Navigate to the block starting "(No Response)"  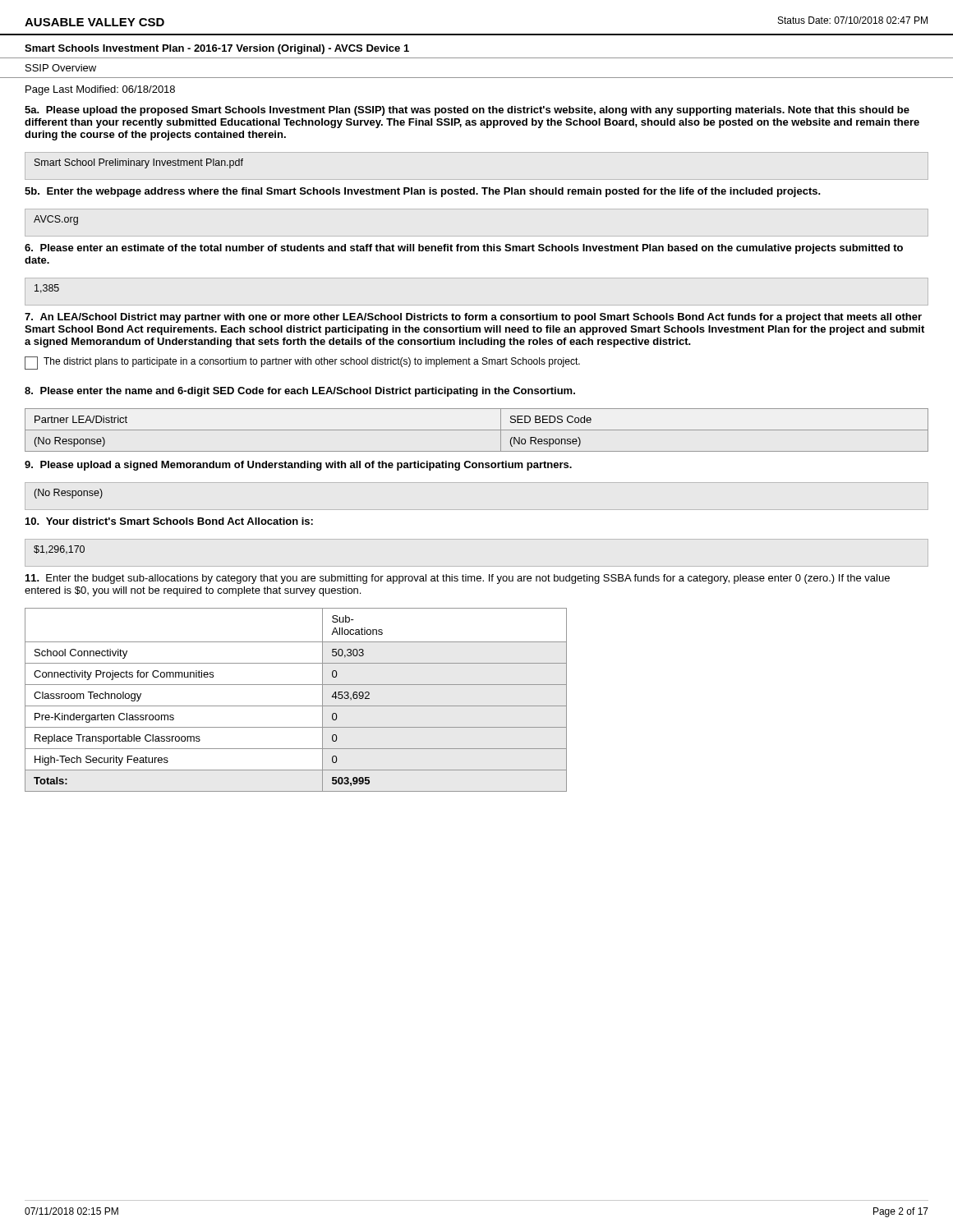68,493
